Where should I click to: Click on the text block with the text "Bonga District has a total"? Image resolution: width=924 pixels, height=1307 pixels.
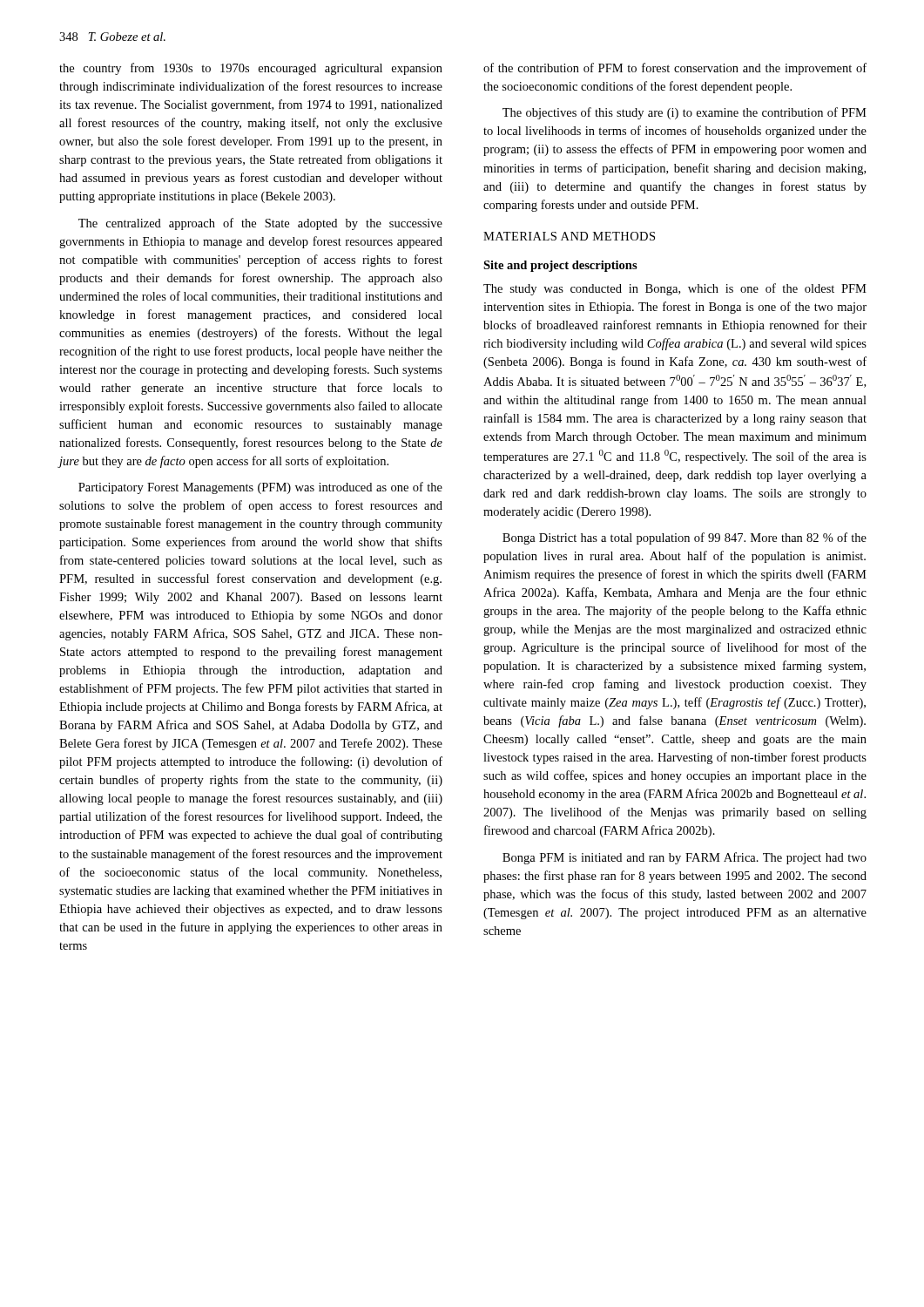pyautogui.click(x=675, y=685)
